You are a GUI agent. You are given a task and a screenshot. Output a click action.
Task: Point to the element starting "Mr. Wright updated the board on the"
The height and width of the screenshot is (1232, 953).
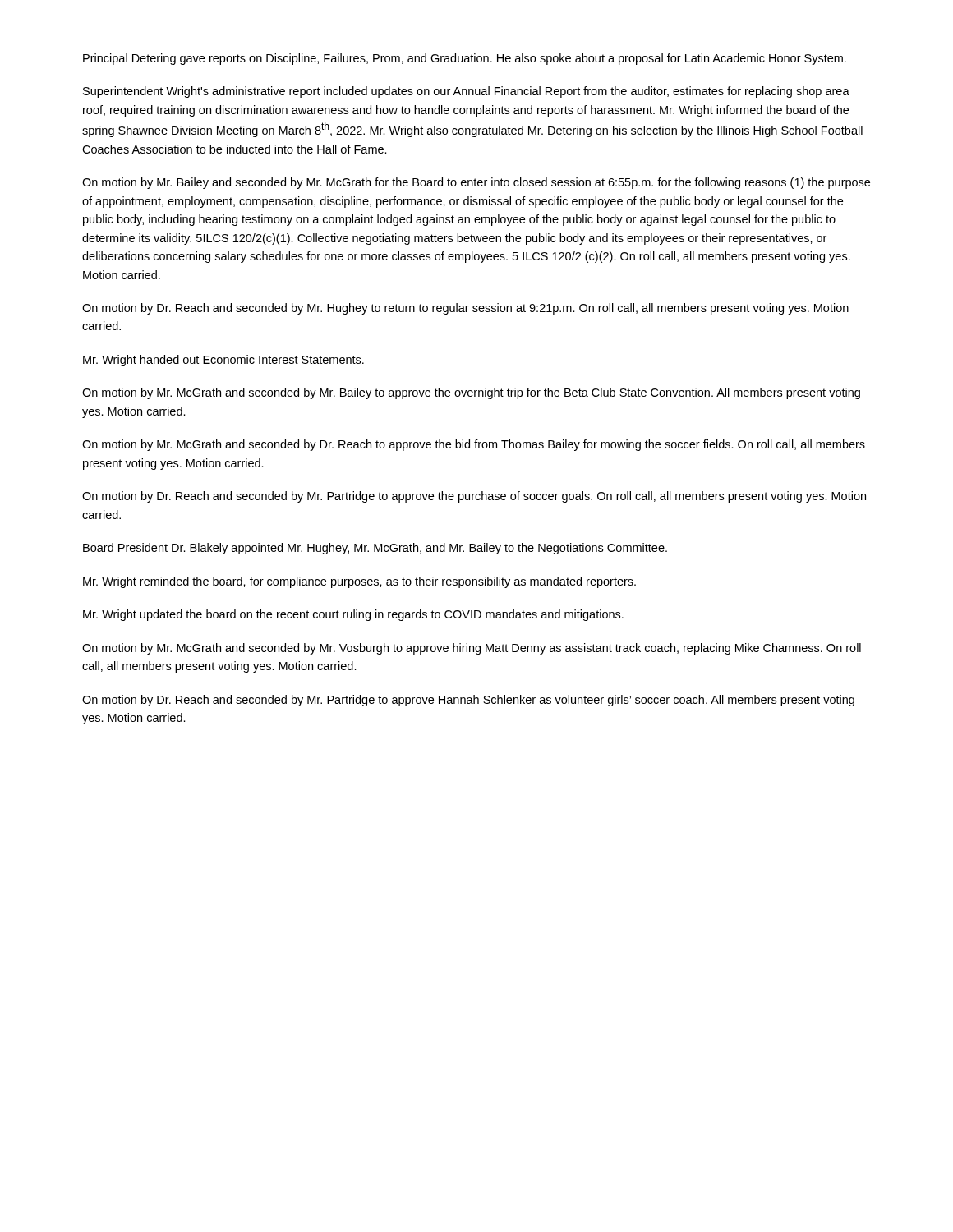[x=353, y=614]
